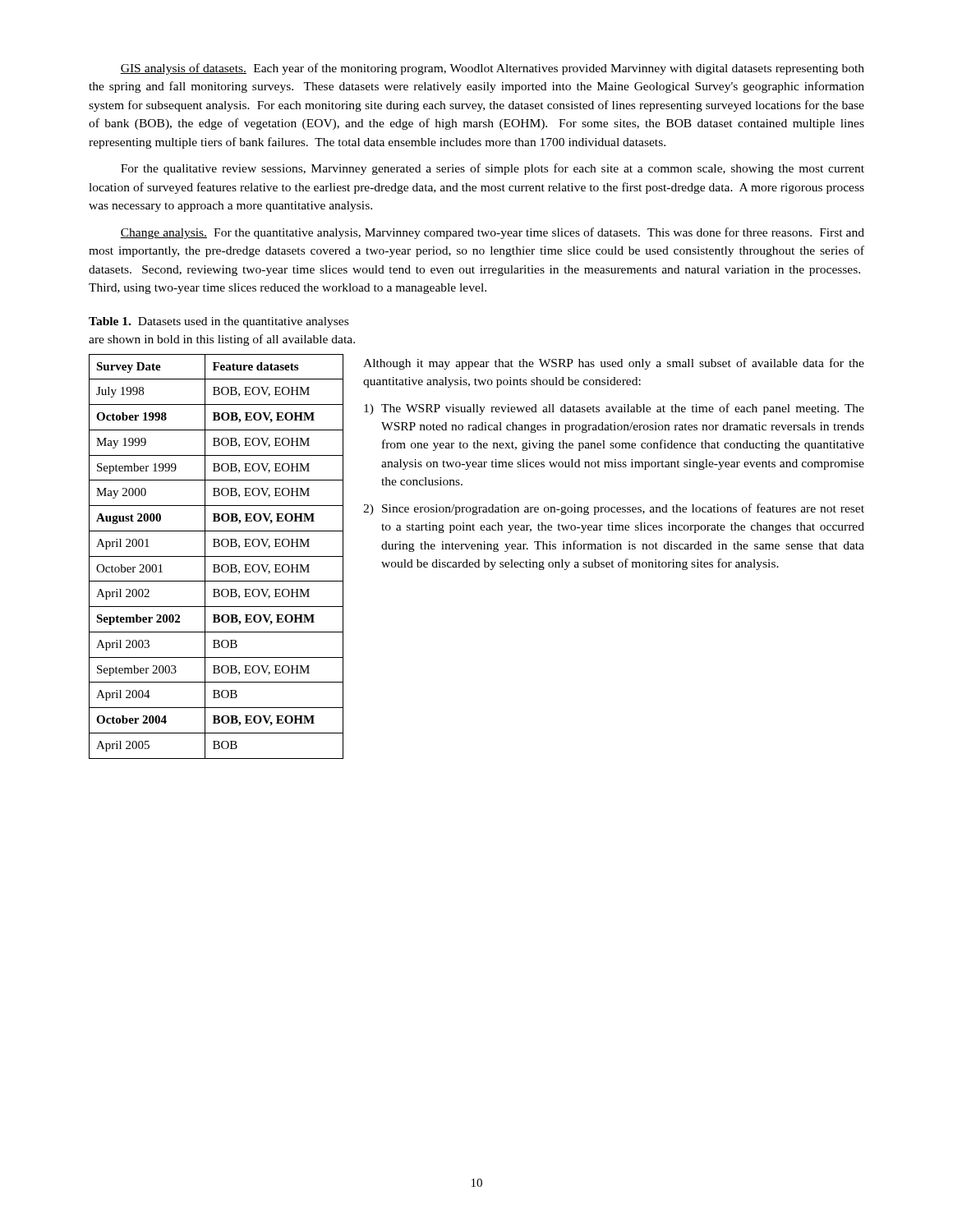Select the text starting "Table 1. Datasets used"

pos(222,330)
